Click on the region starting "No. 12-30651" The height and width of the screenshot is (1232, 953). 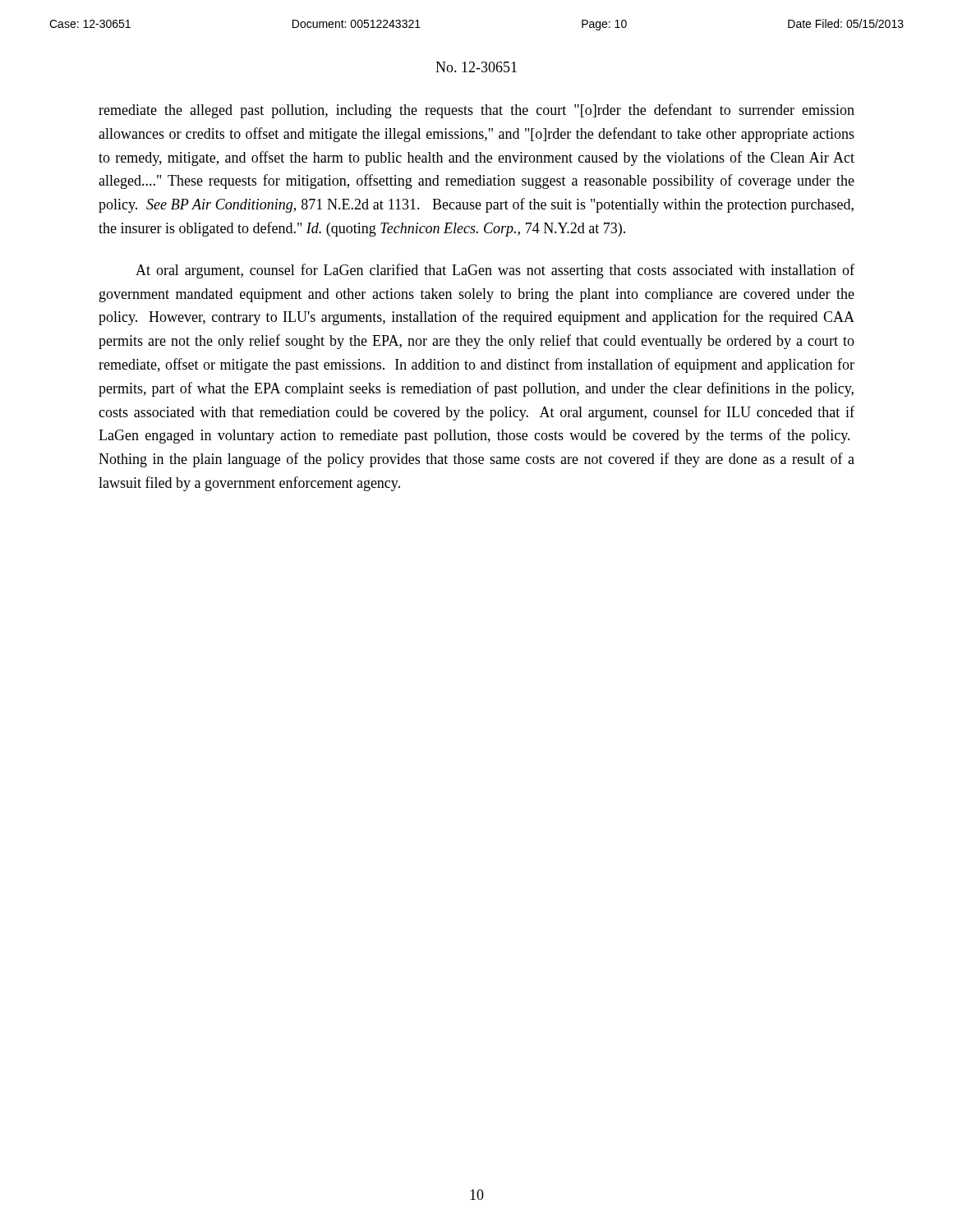tap(476, 67)
